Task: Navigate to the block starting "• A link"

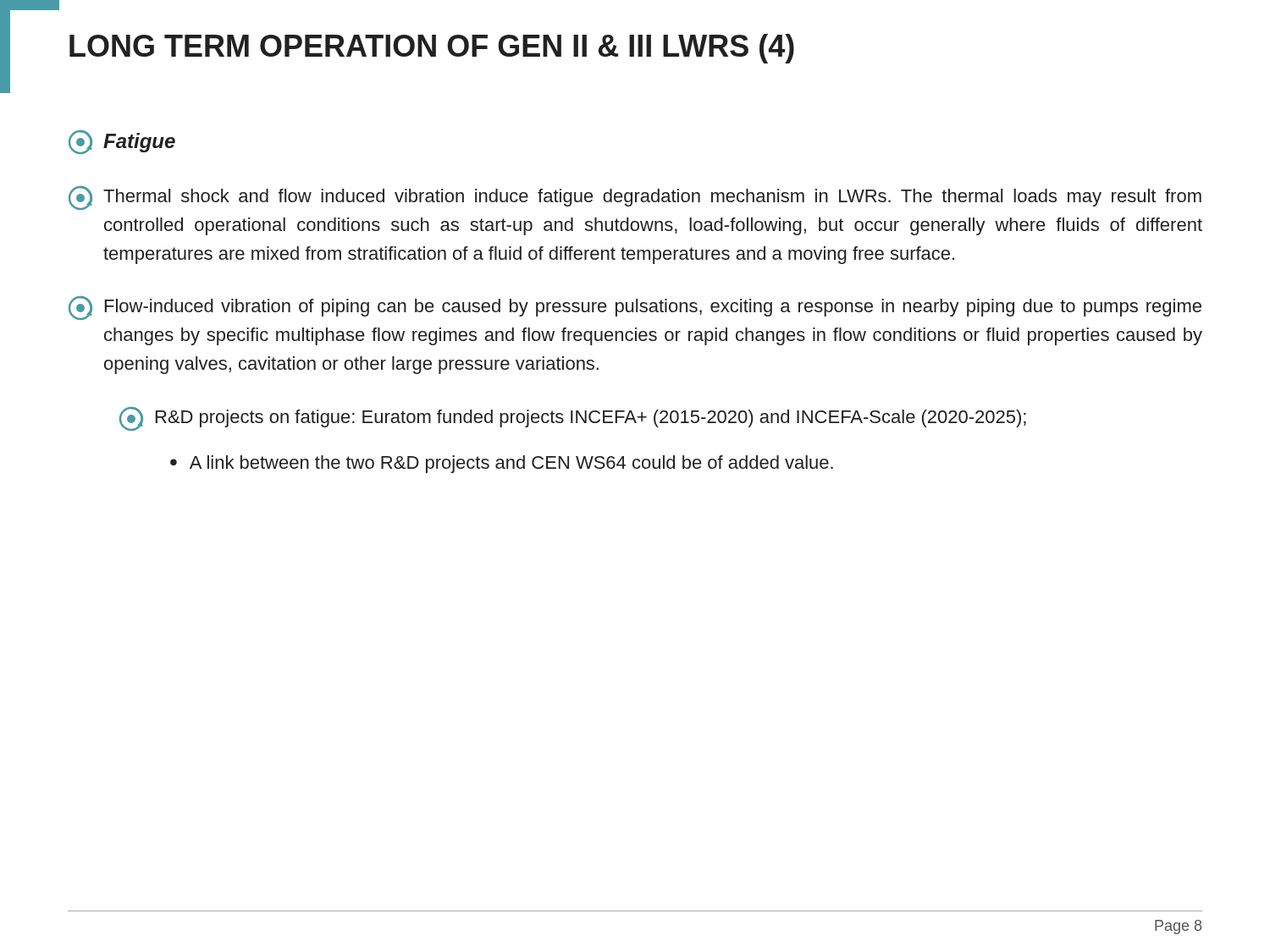Action: [686, 463]
